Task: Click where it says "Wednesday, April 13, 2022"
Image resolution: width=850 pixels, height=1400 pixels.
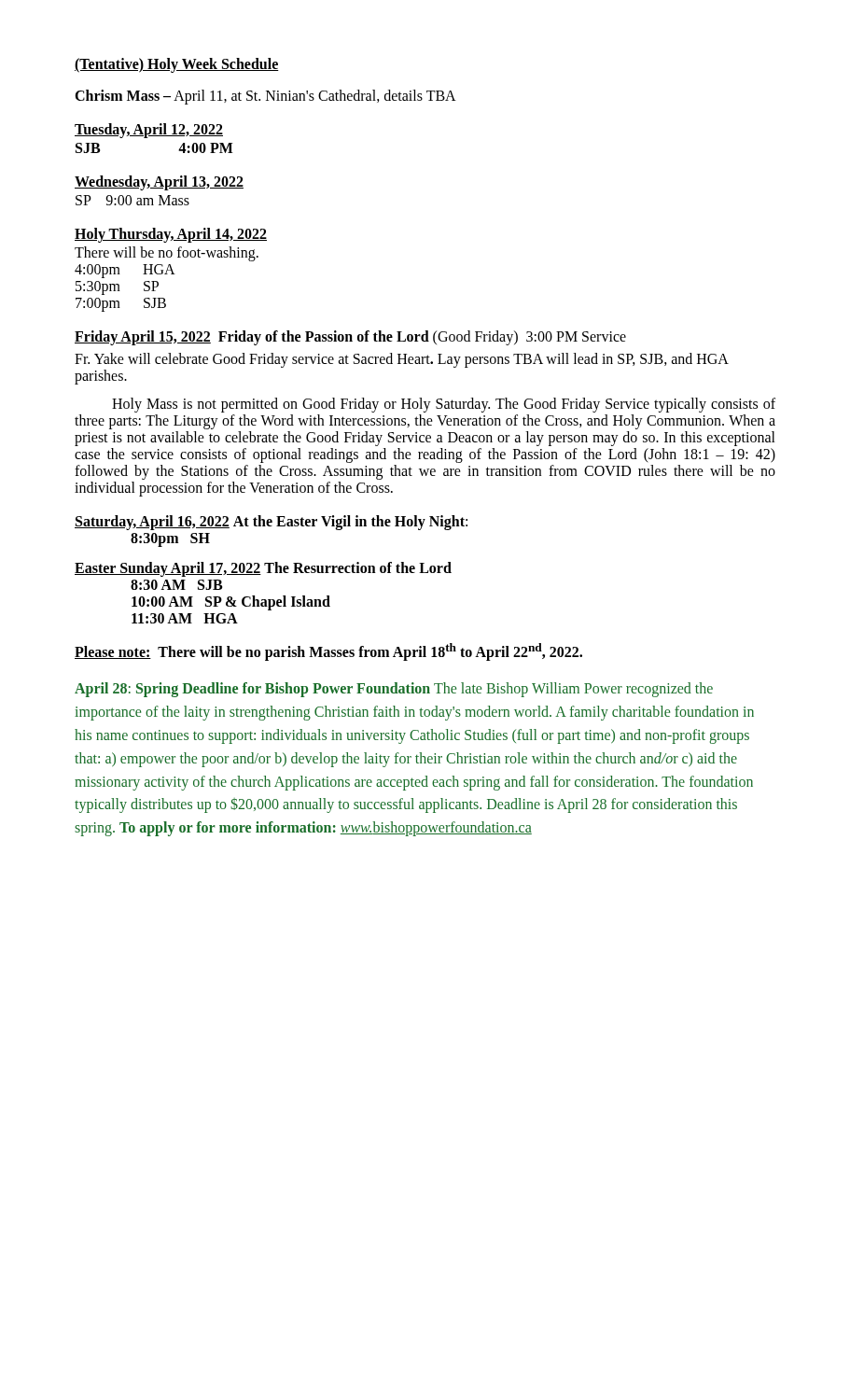Action: 159,182
